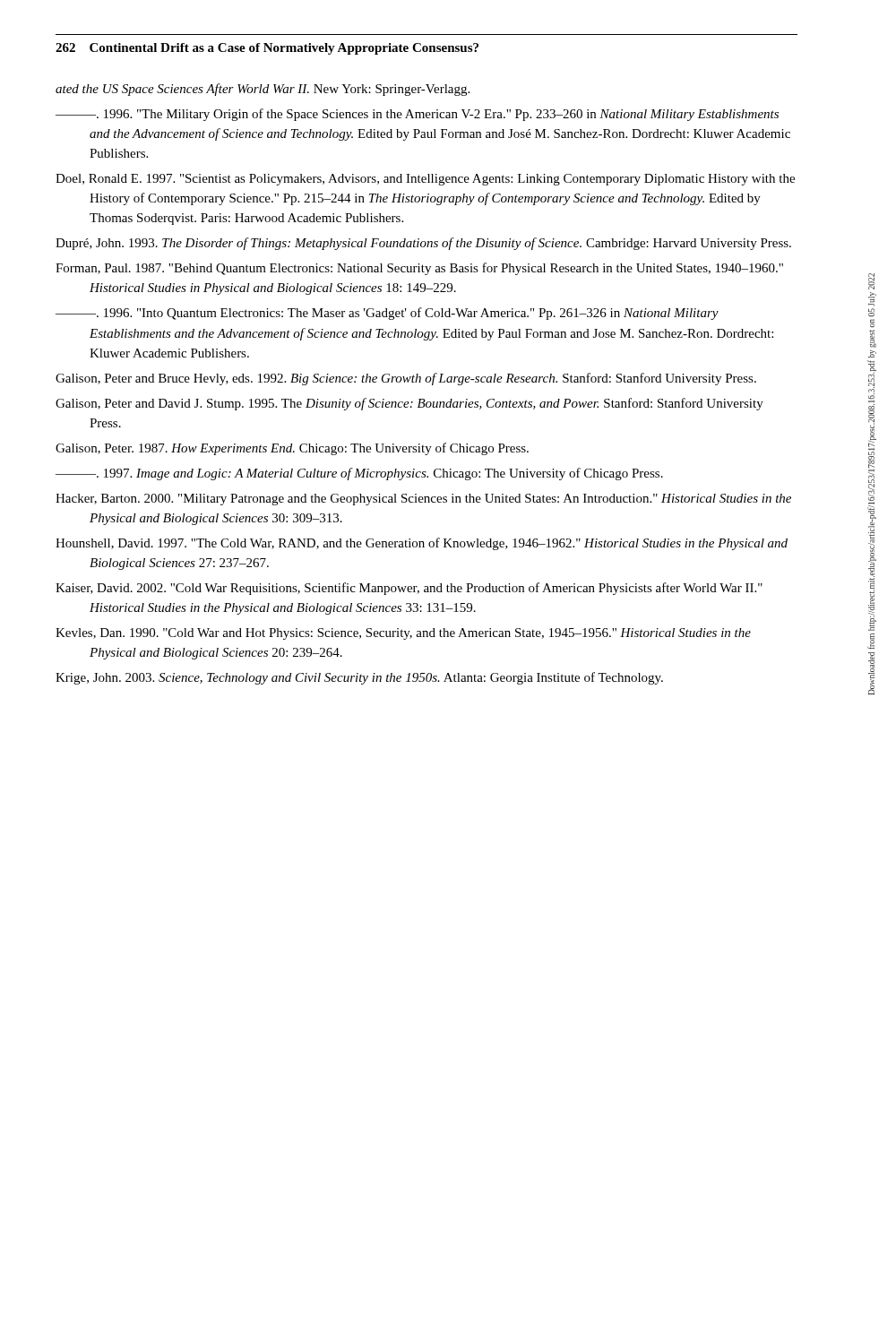The height and width of the screenshot is (1344, 896).
Task: Select the list item containing "———. 1996. "The Military"
Action: tap(423, 134)
